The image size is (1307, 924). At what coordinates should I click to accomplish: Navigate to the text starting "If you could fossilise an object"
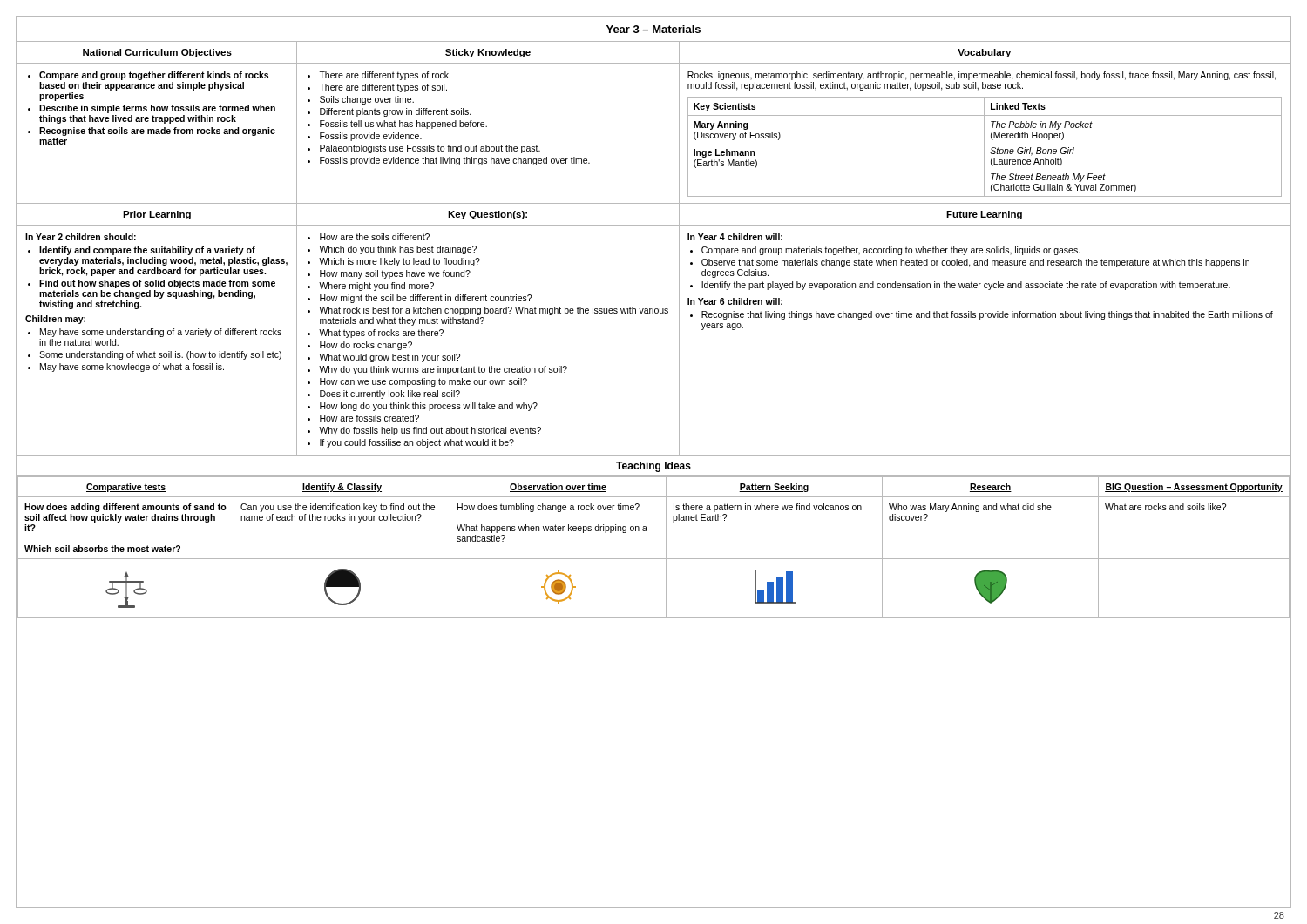click(x=495, y=442)
